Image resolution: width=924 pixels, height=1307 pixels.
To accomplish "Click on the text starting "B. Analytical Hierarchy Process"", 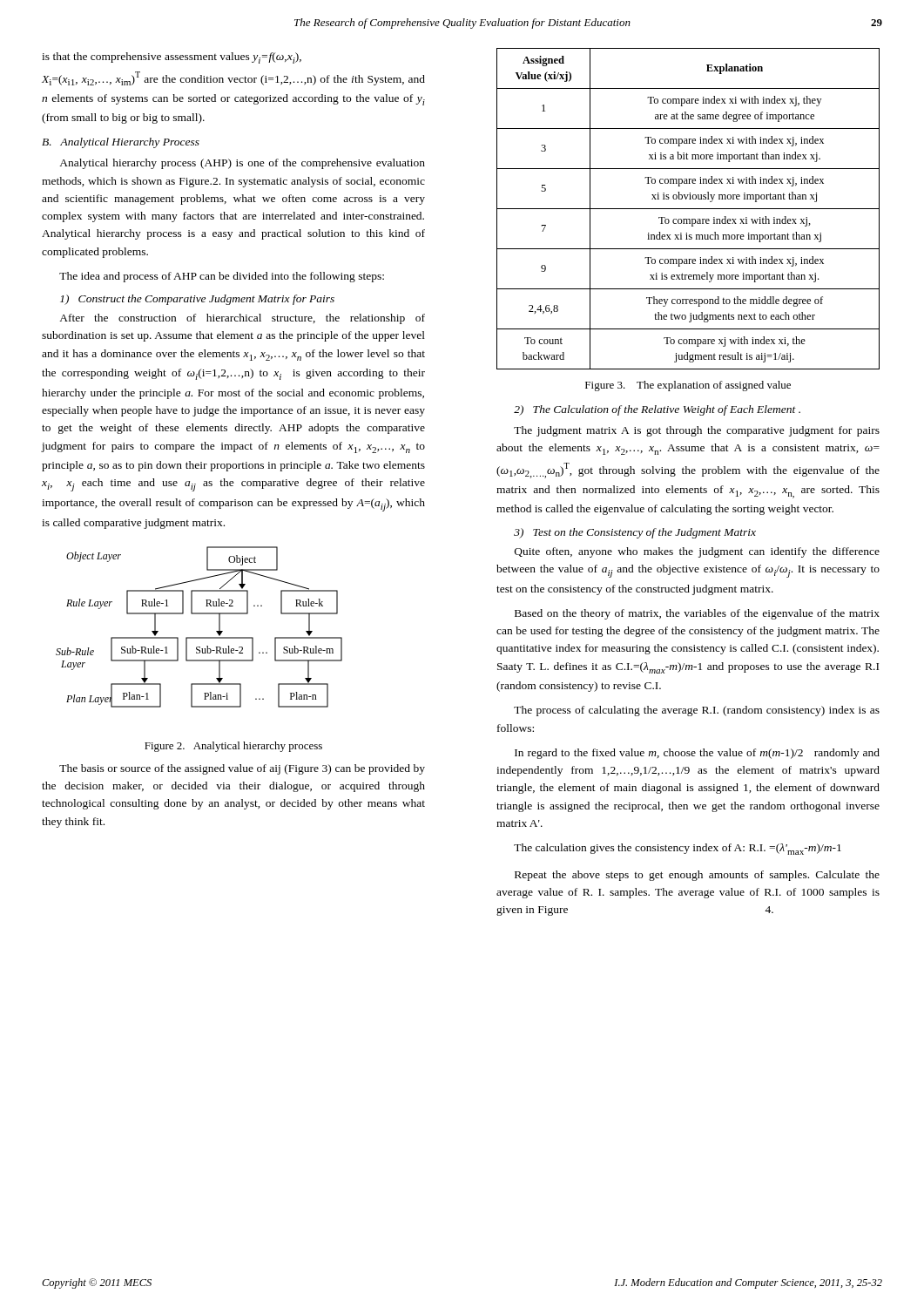I will (121, 142).
